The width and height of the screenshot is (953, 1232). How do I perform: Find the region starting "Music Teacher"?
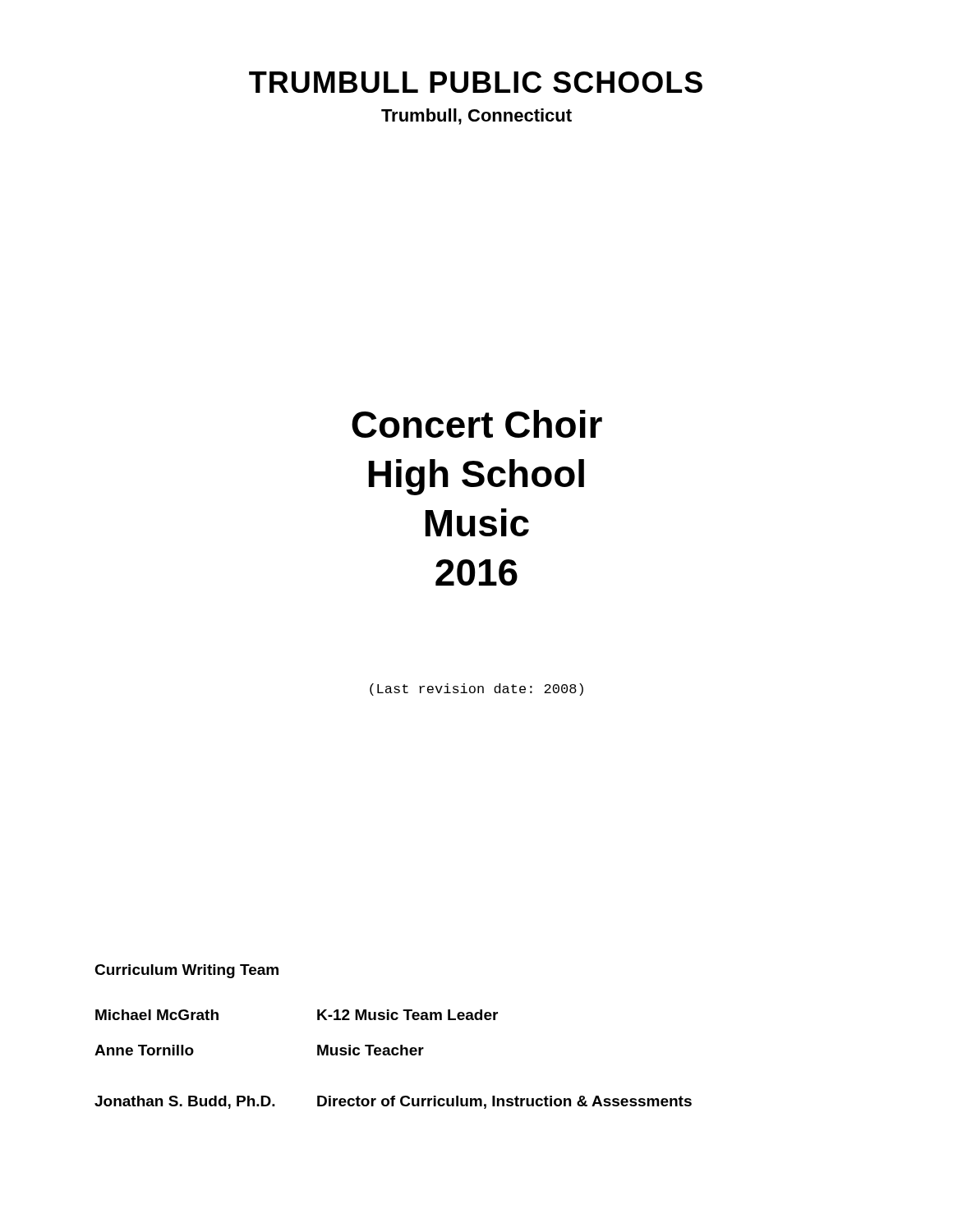coord(370,1050)
